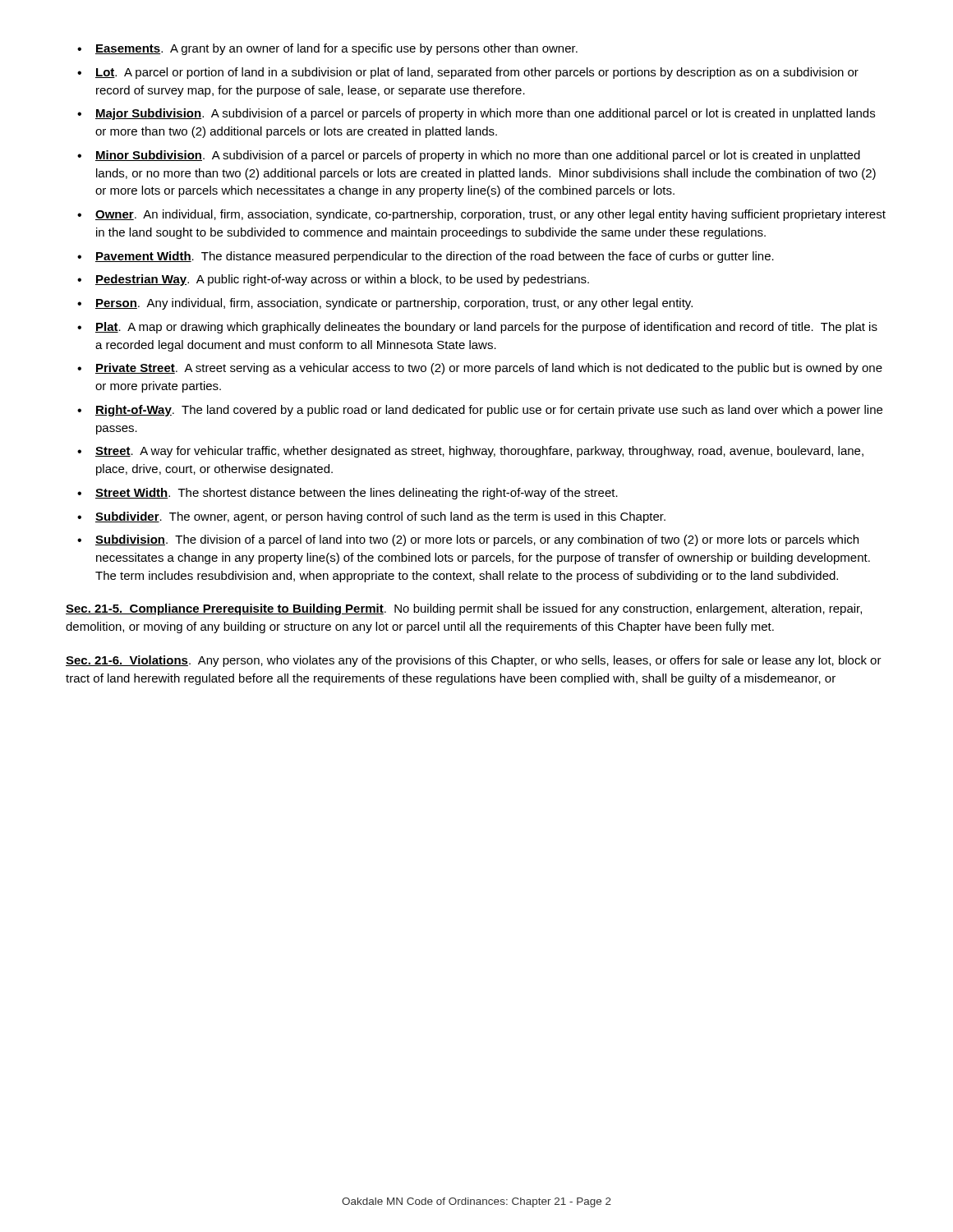
Task: Locate the text block that says "Sec. 21-6. Violations. Any person, who violates"
Action: pos(473,669)
